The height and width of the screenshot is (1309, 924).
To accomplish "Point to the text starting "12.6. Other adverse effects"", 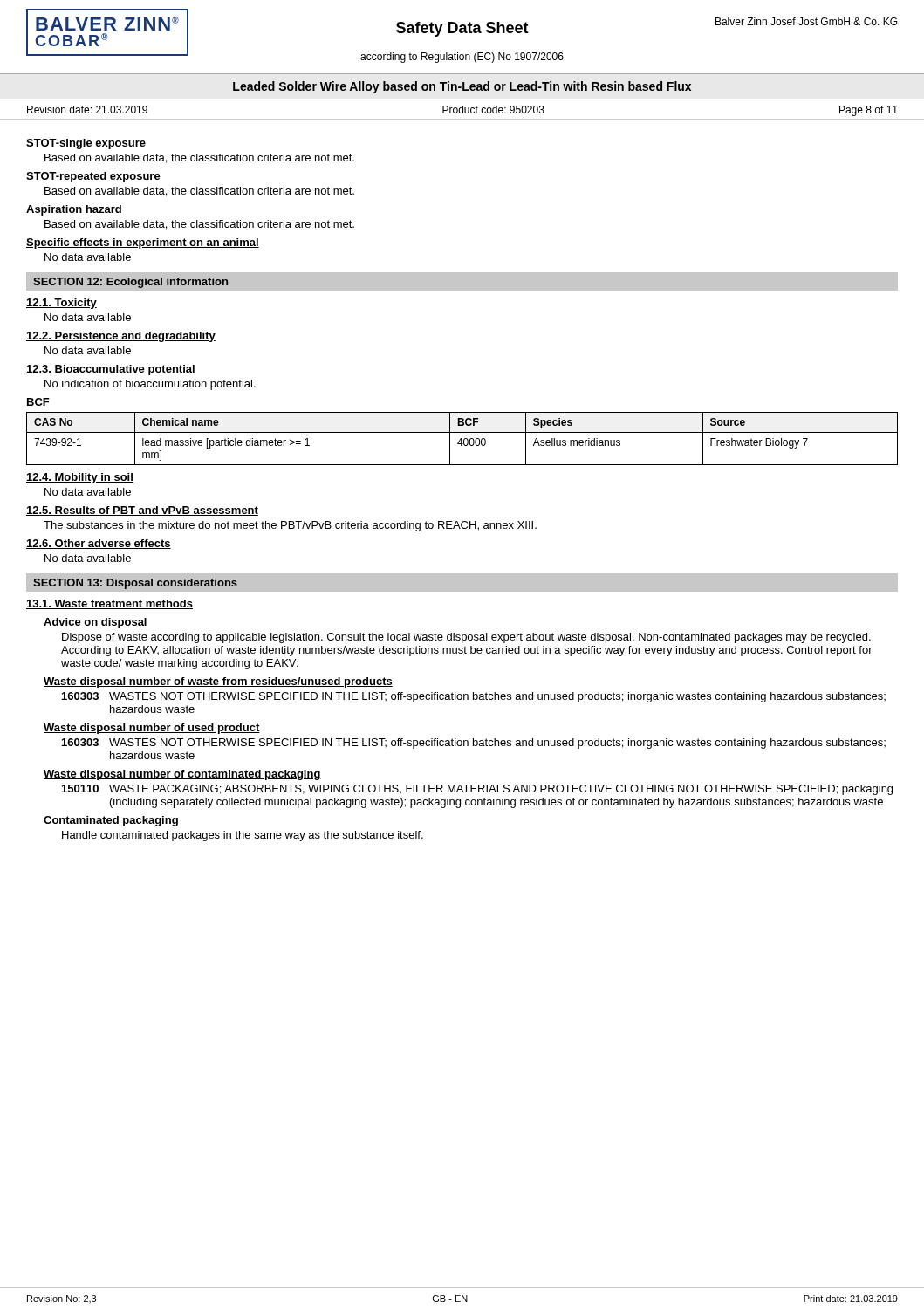I will [x=98, y=543].
